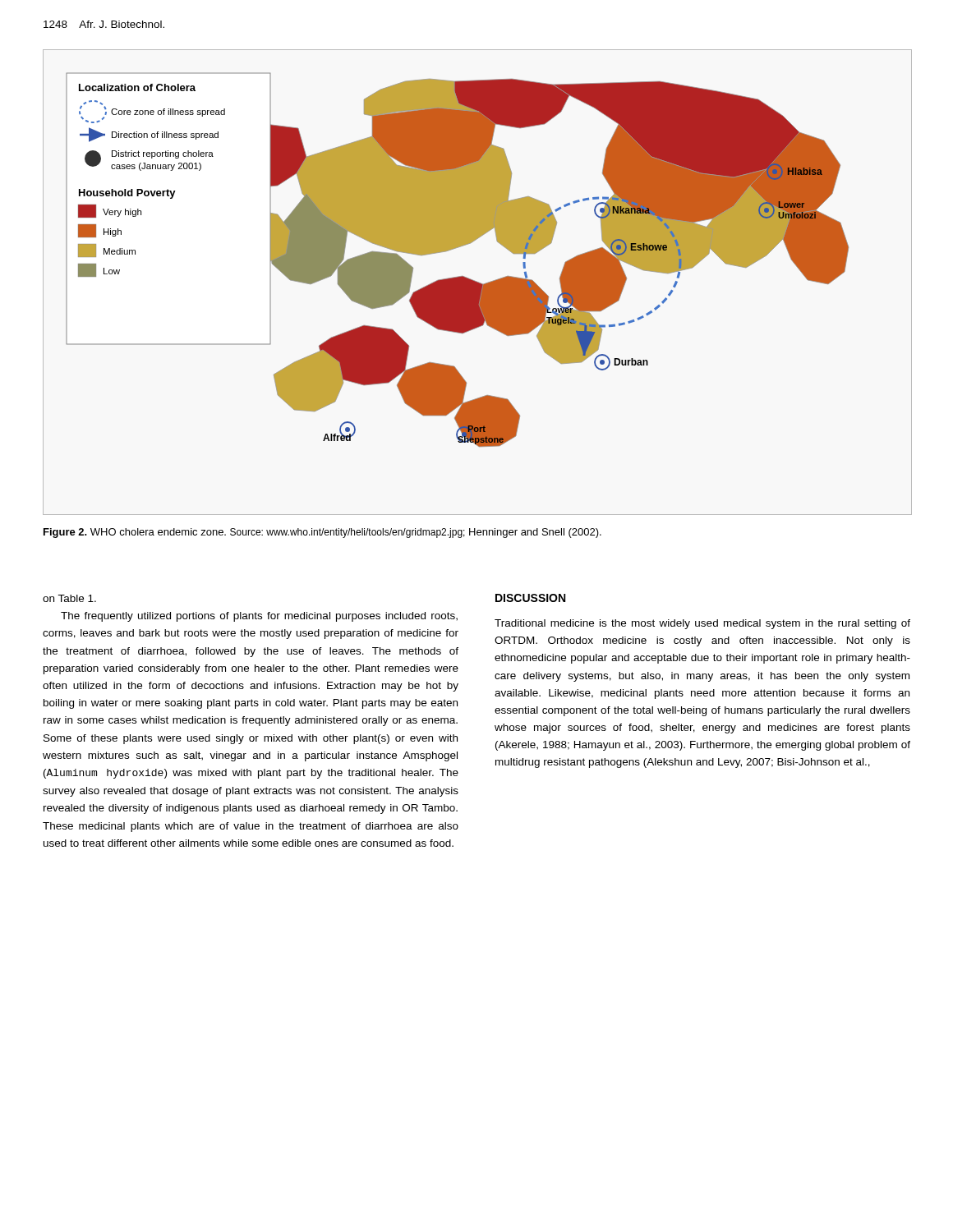Locate the text block containing "Traditional medicine is the most widely used medical"
This screenshot has width=953, height=1232.
point(702,693)
